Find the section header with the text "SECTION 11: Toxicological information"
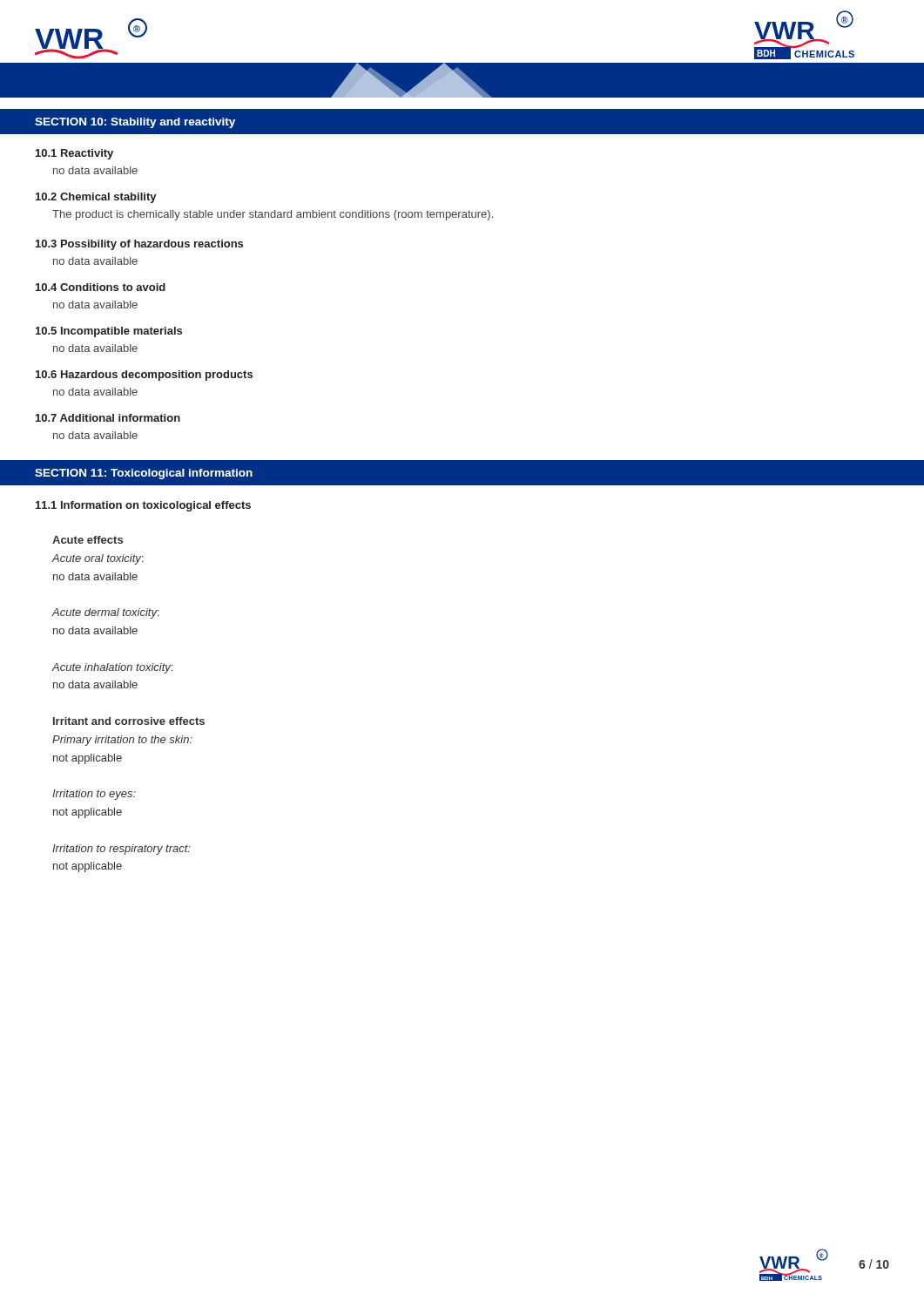The width and height of the screenshot is (924, 1307). [x=144, y=473]
